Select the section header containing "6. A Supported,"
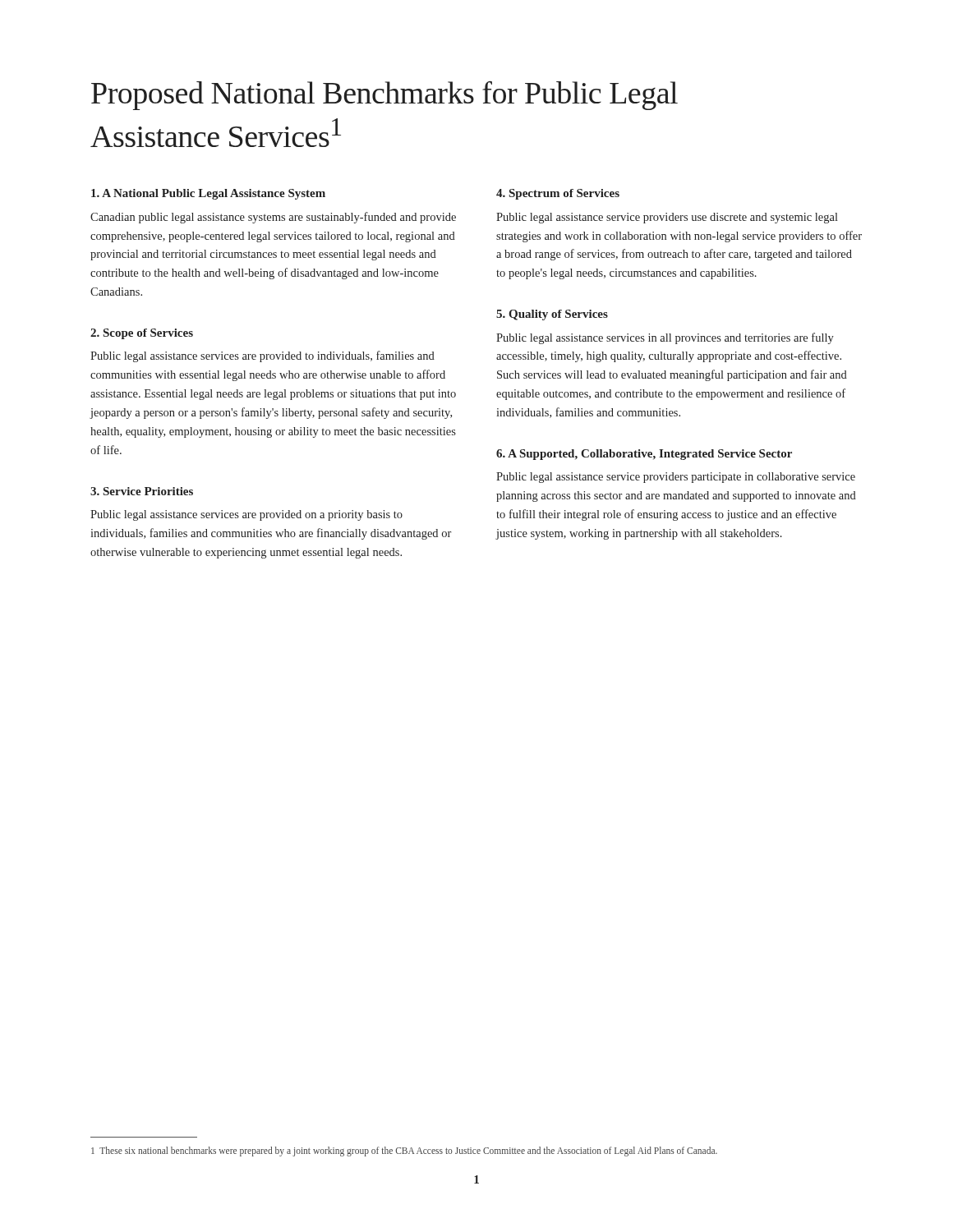The height and width of the screenshot is (1232, 953). (679, 494)
